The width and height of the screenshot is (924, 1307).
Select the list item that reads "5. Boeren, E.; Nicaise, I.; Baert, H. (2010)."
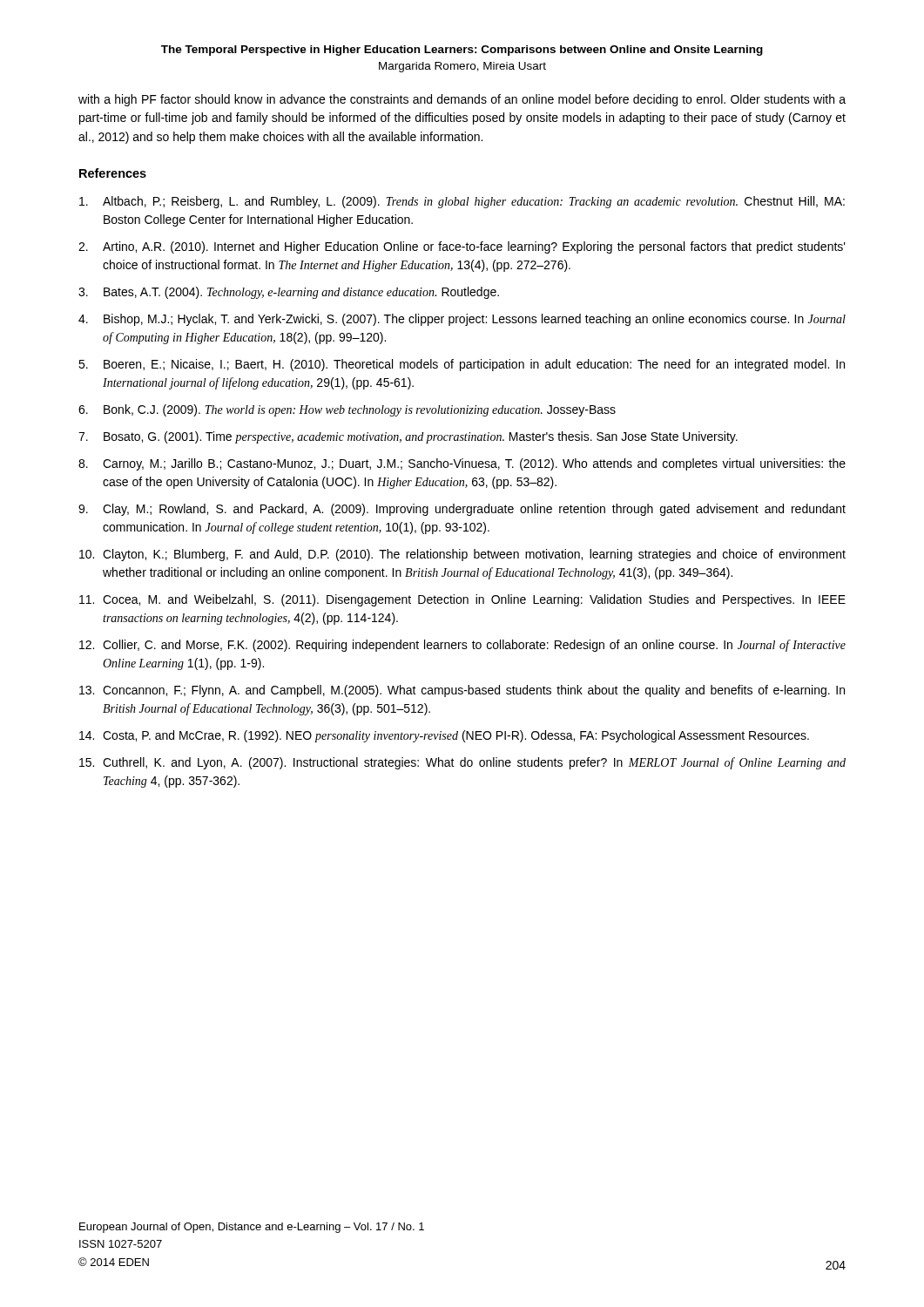click(462, 374)
